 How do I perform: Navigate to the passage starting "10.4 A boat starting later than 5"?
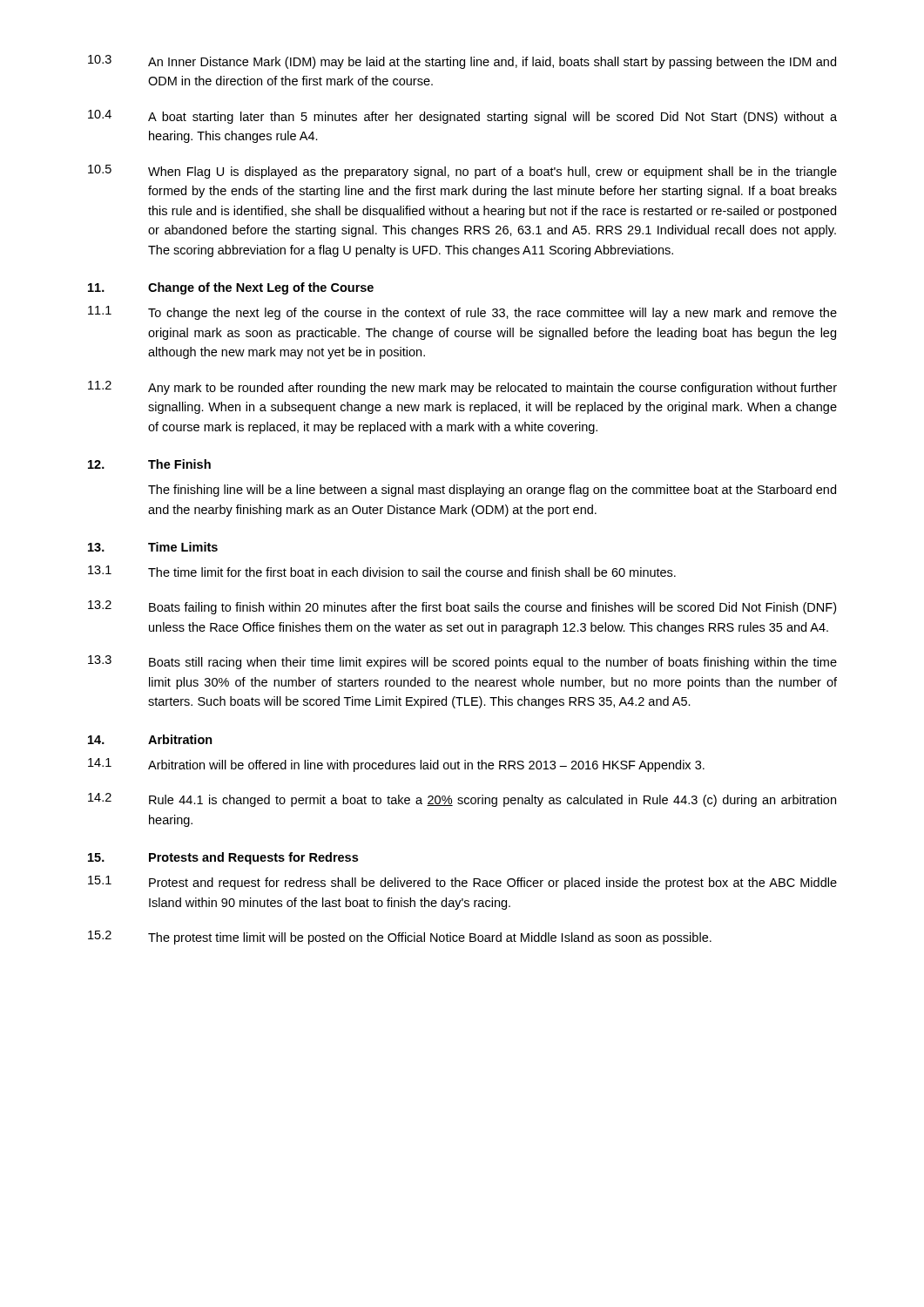point(462,127)
